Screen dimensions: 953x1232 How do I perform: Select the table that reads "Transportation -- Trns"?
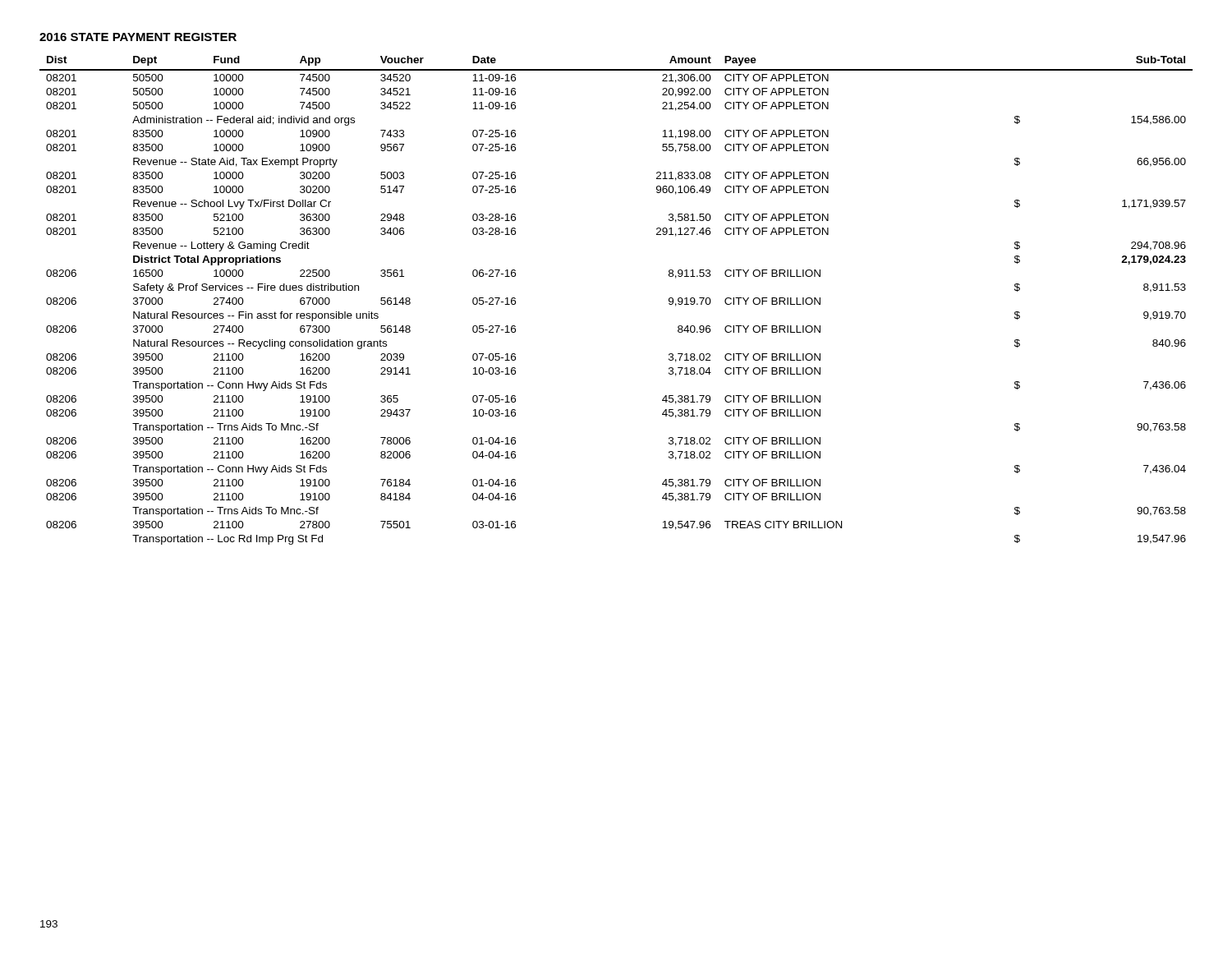[x=616, y=299]
